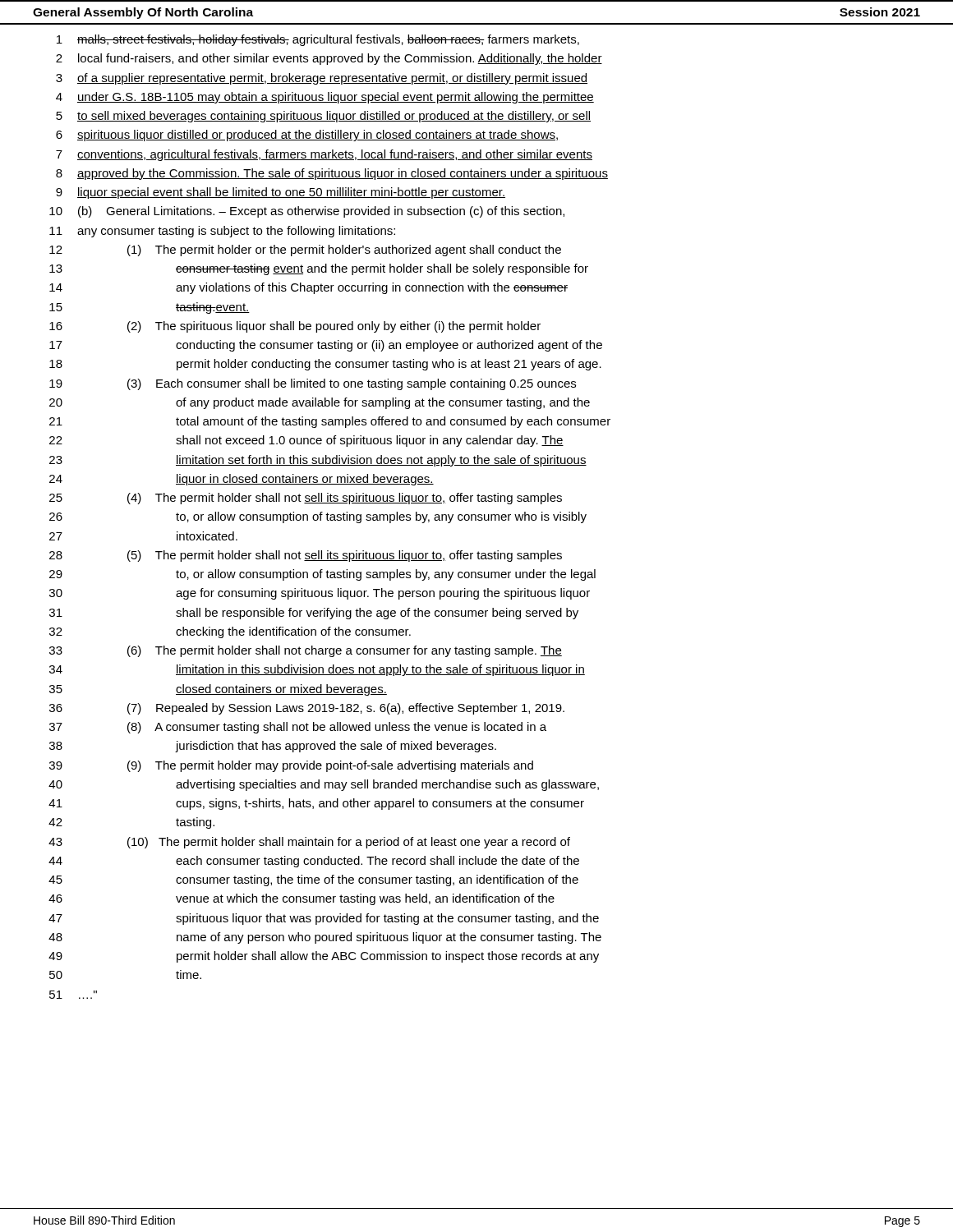Image resolution: width=953 pixels, height=1232 pixels.
Task: Click on the list item containing "39(9) The permit holder may provide"
Action: click(x=476, y=793)
